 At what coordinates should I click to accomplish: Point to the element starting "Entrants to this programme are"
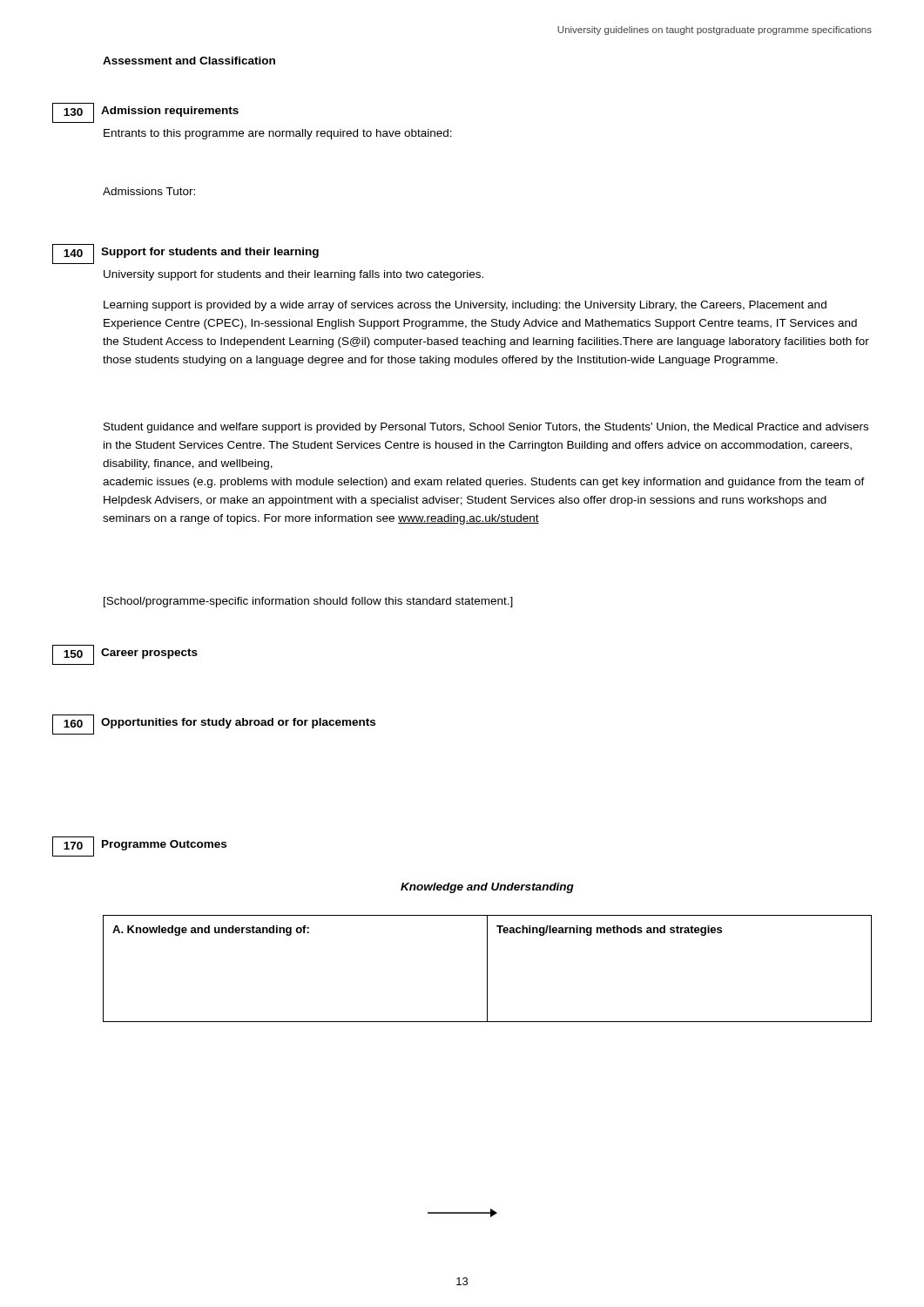278,133
